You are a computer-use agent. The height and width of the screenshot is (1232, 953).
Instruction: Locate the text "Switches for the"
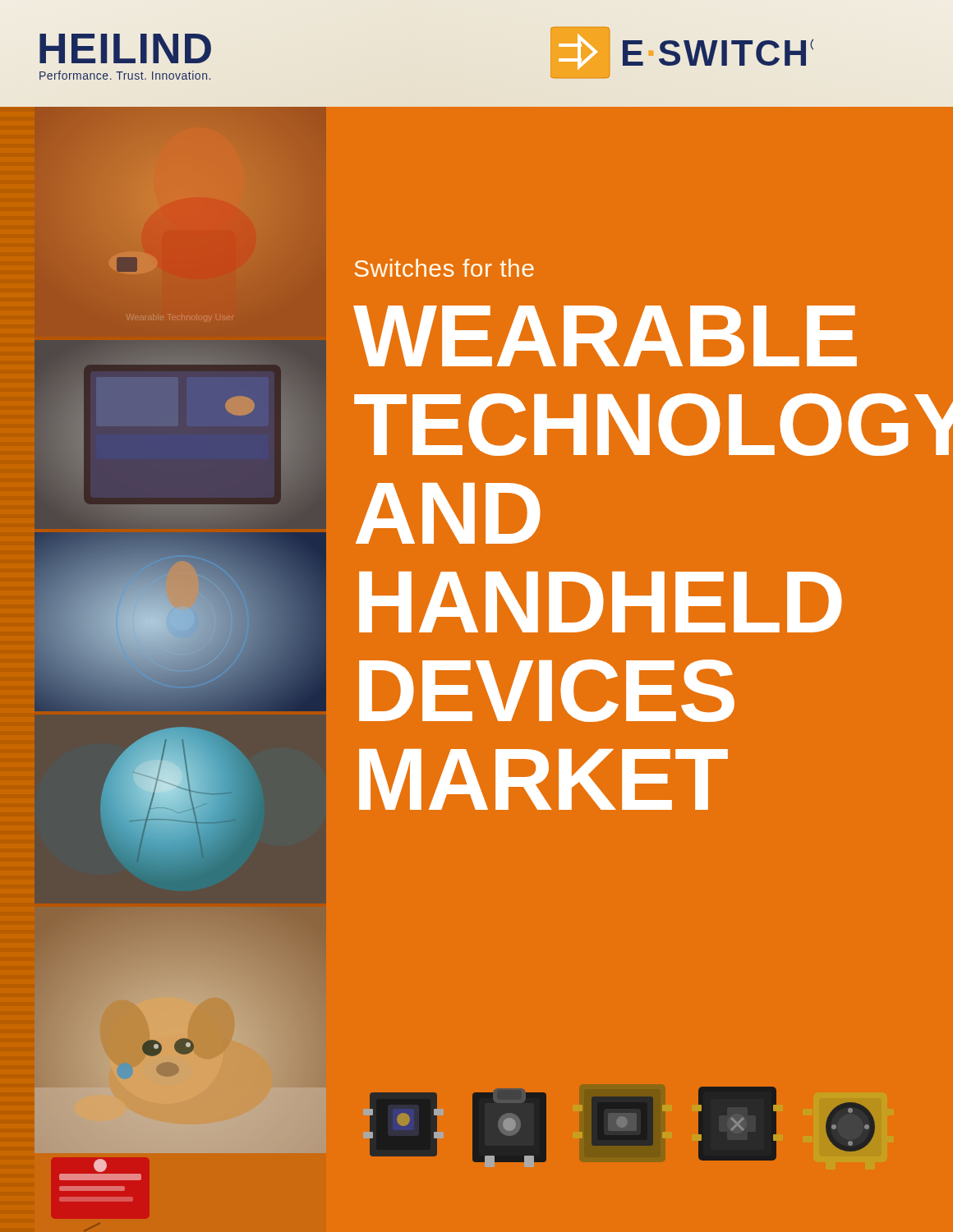click(x=444, y=268)
